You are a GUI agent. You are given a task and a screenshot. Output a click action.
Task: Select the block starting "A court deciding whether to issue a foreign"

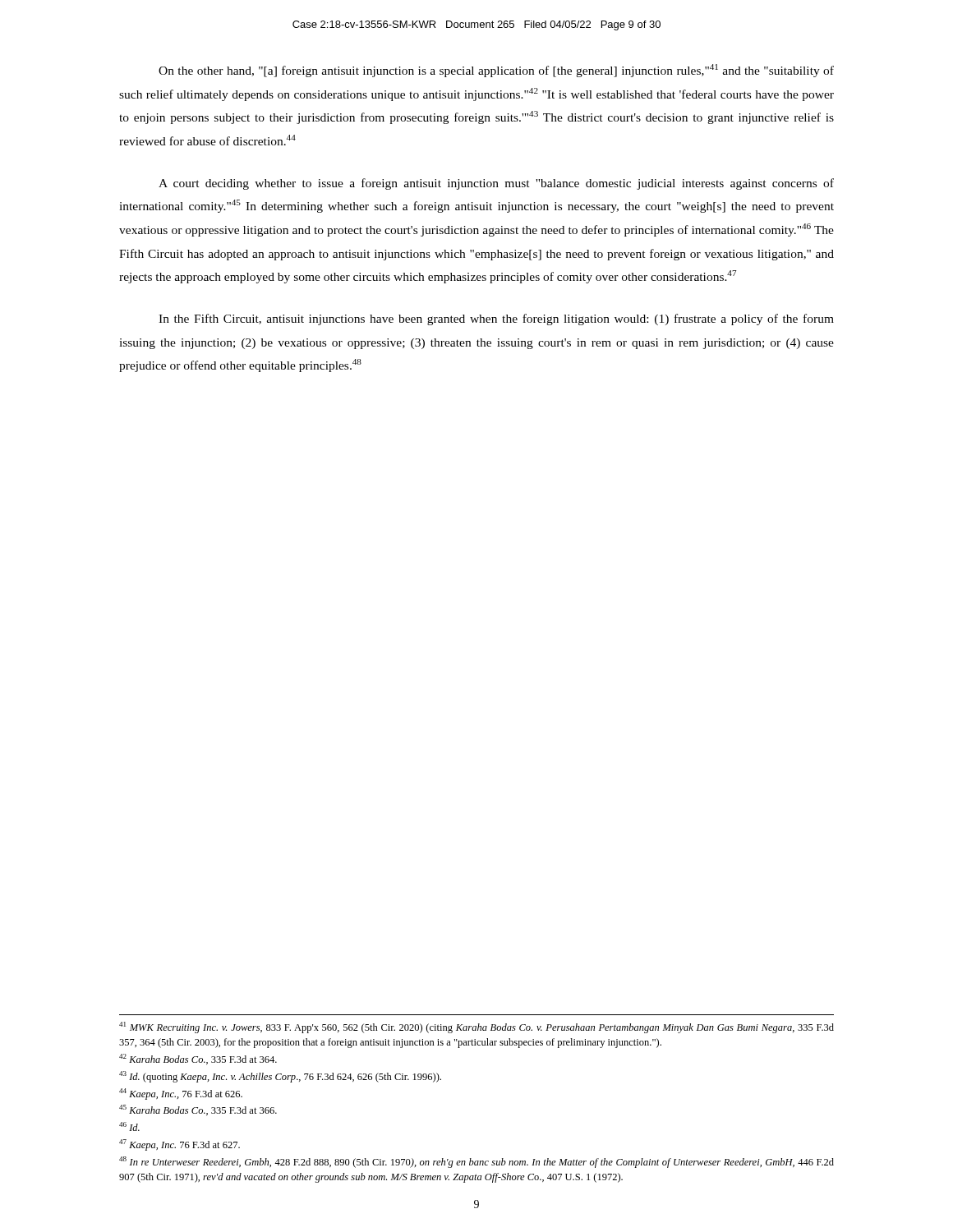pos(476,230)
